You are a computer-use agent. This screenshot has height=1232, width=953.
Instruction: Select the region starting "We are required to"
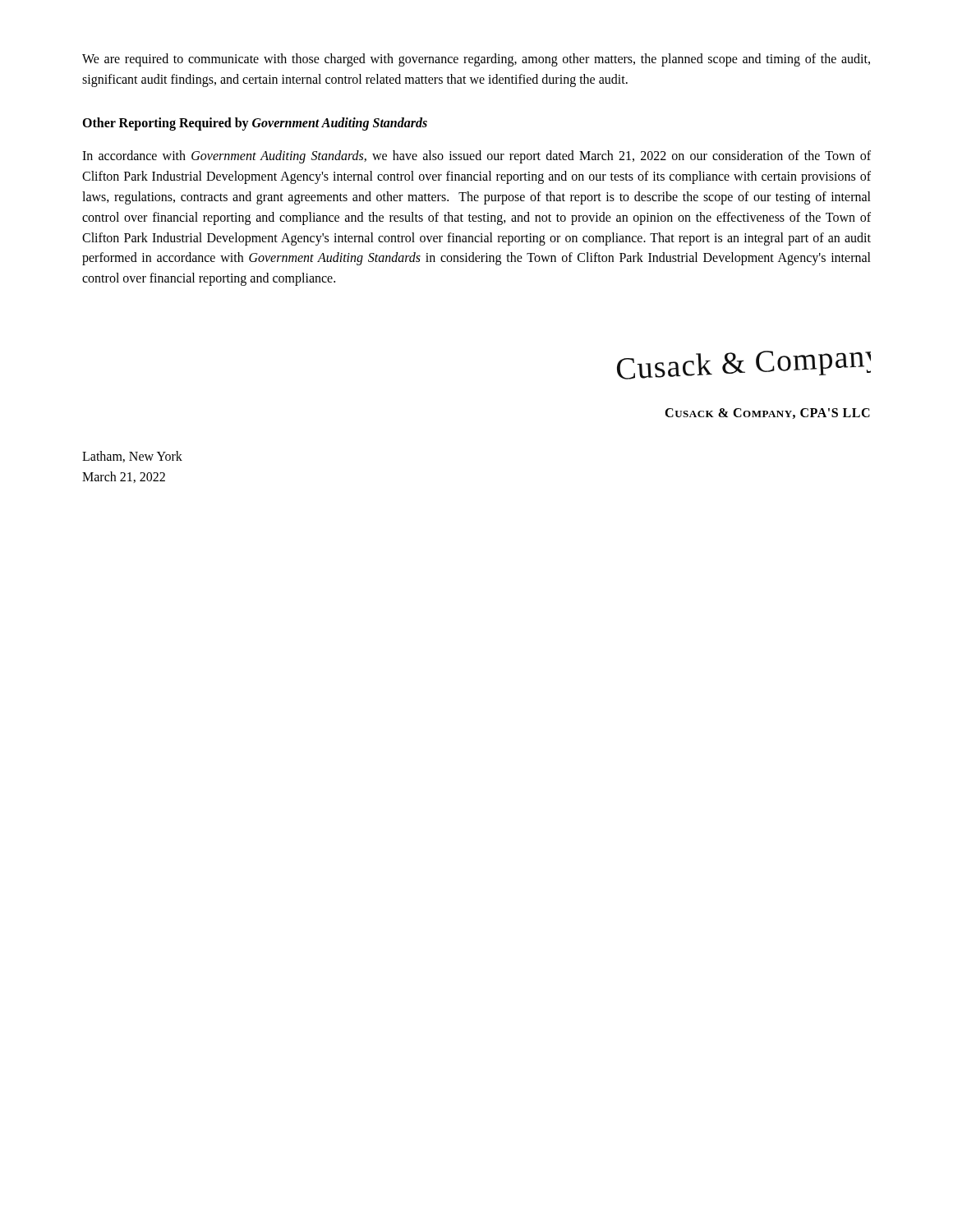point(476,69)
